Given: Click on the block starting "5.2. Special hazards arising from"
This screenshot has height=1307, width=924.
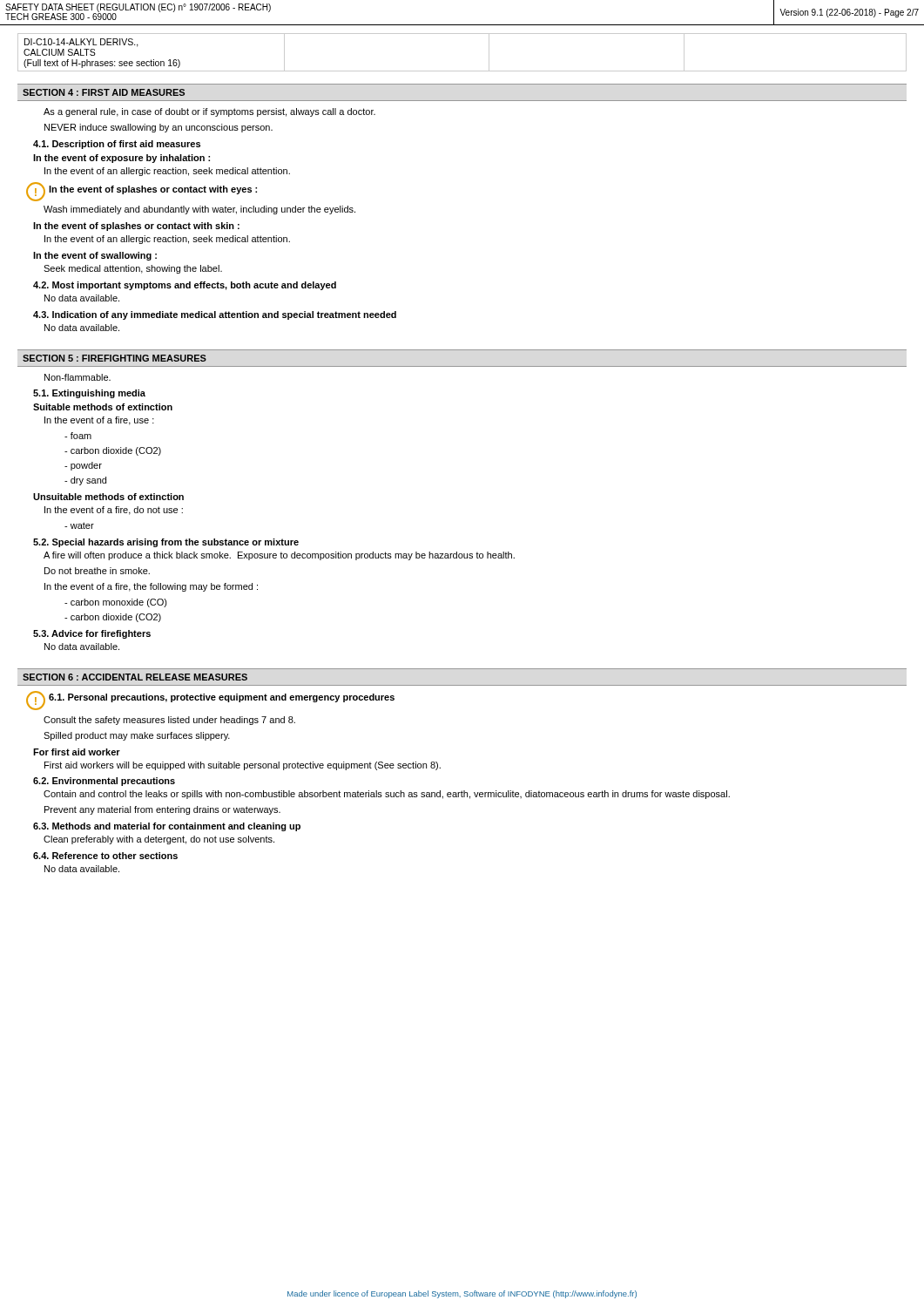Looking at the screenshot, I should pos(166,542).
